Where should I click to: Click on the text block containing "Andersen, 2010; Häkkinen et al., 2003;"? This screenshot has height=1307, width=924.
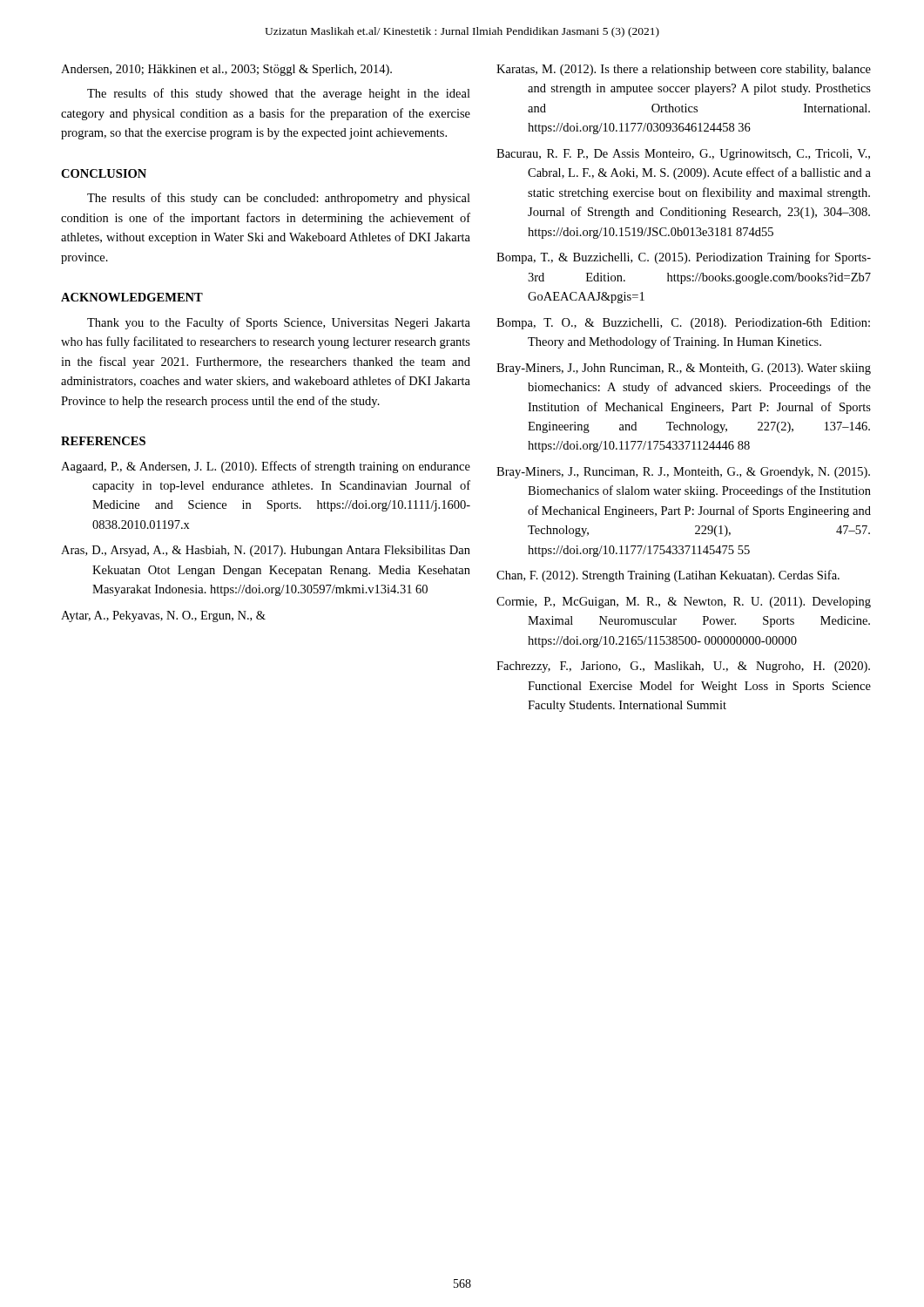(227, 69)
